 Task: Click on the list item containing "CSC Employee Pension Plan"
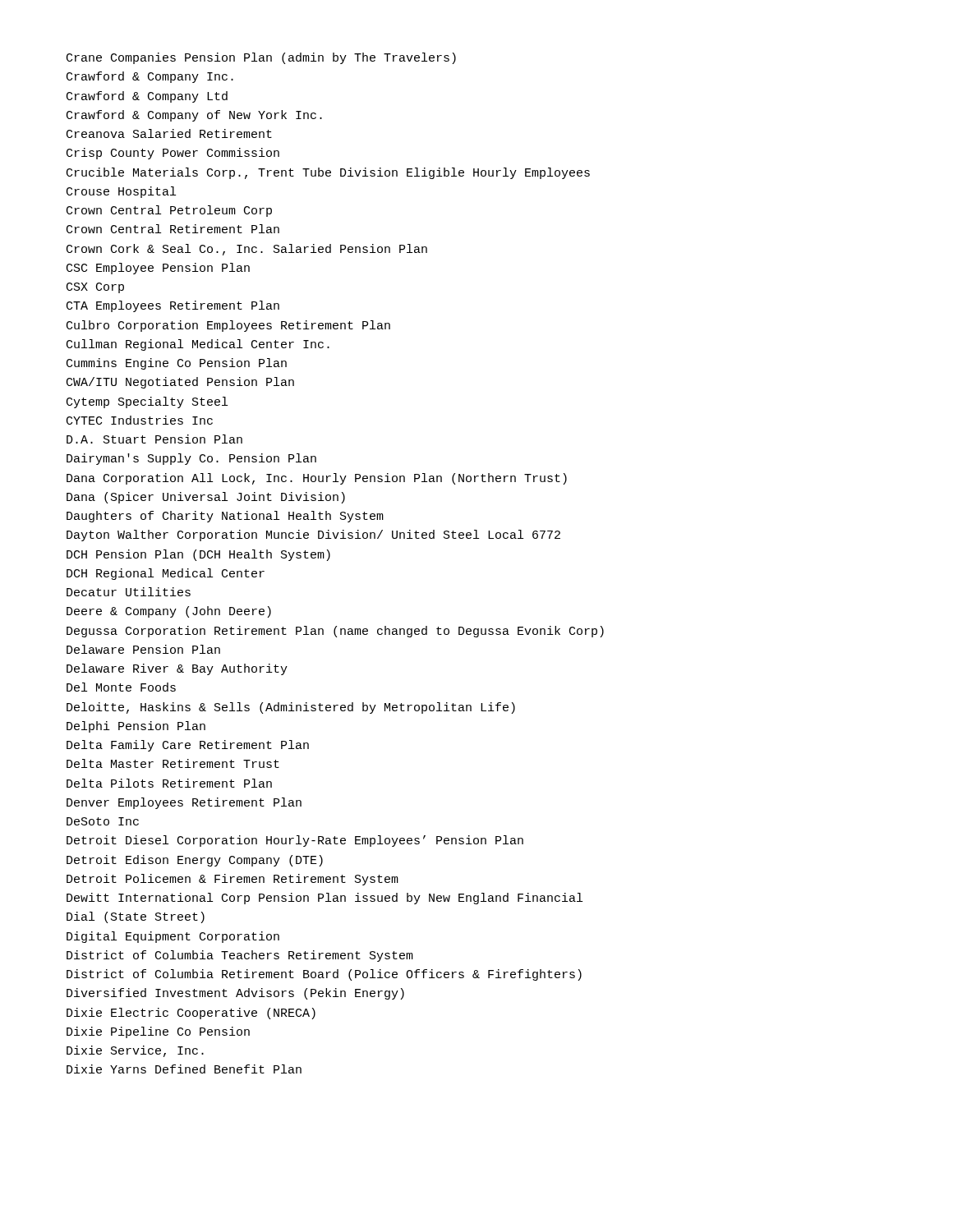(x=158, y=269)
